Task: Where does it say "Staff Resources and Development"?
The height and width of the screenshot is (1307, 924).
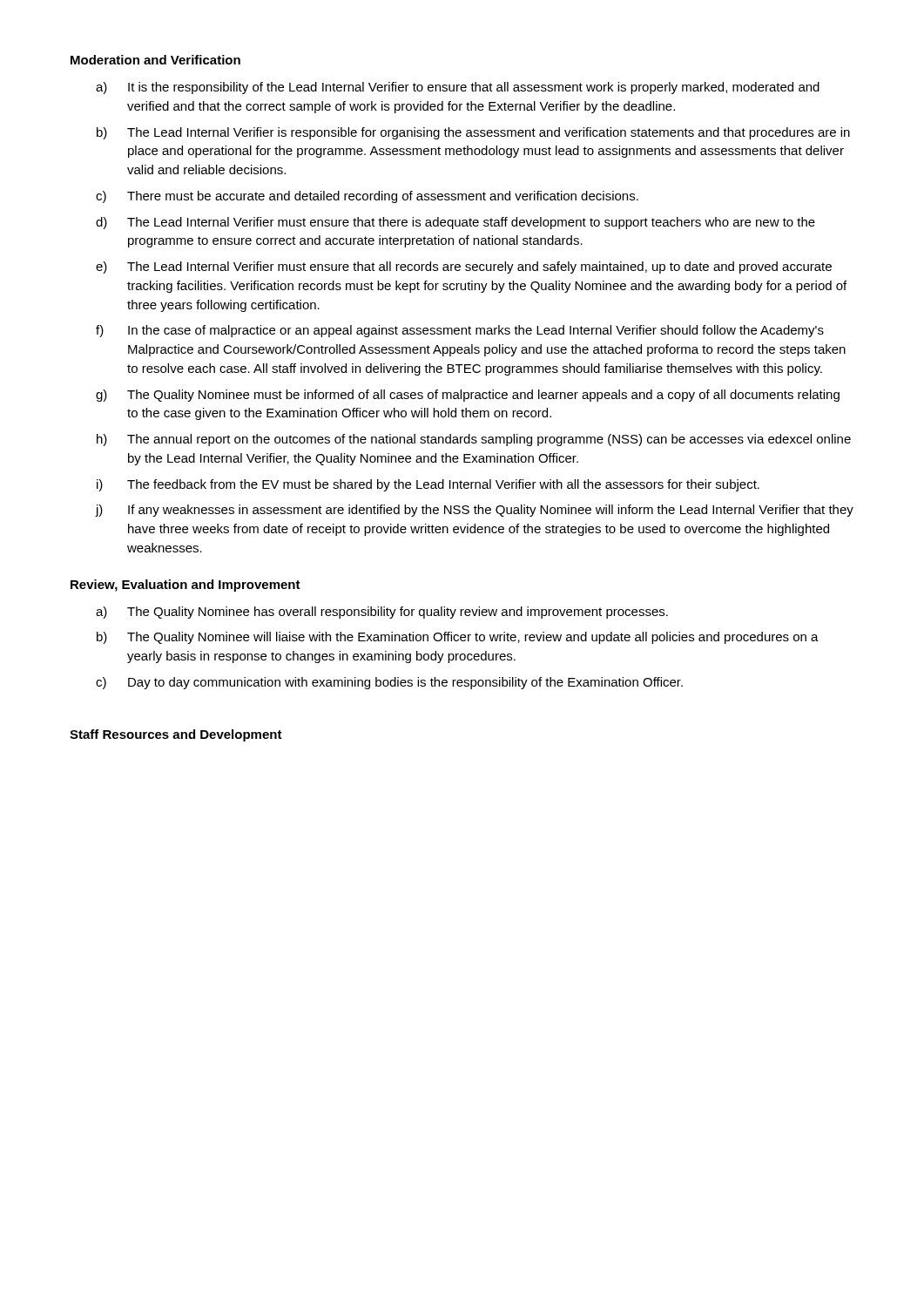Action: 176,734
